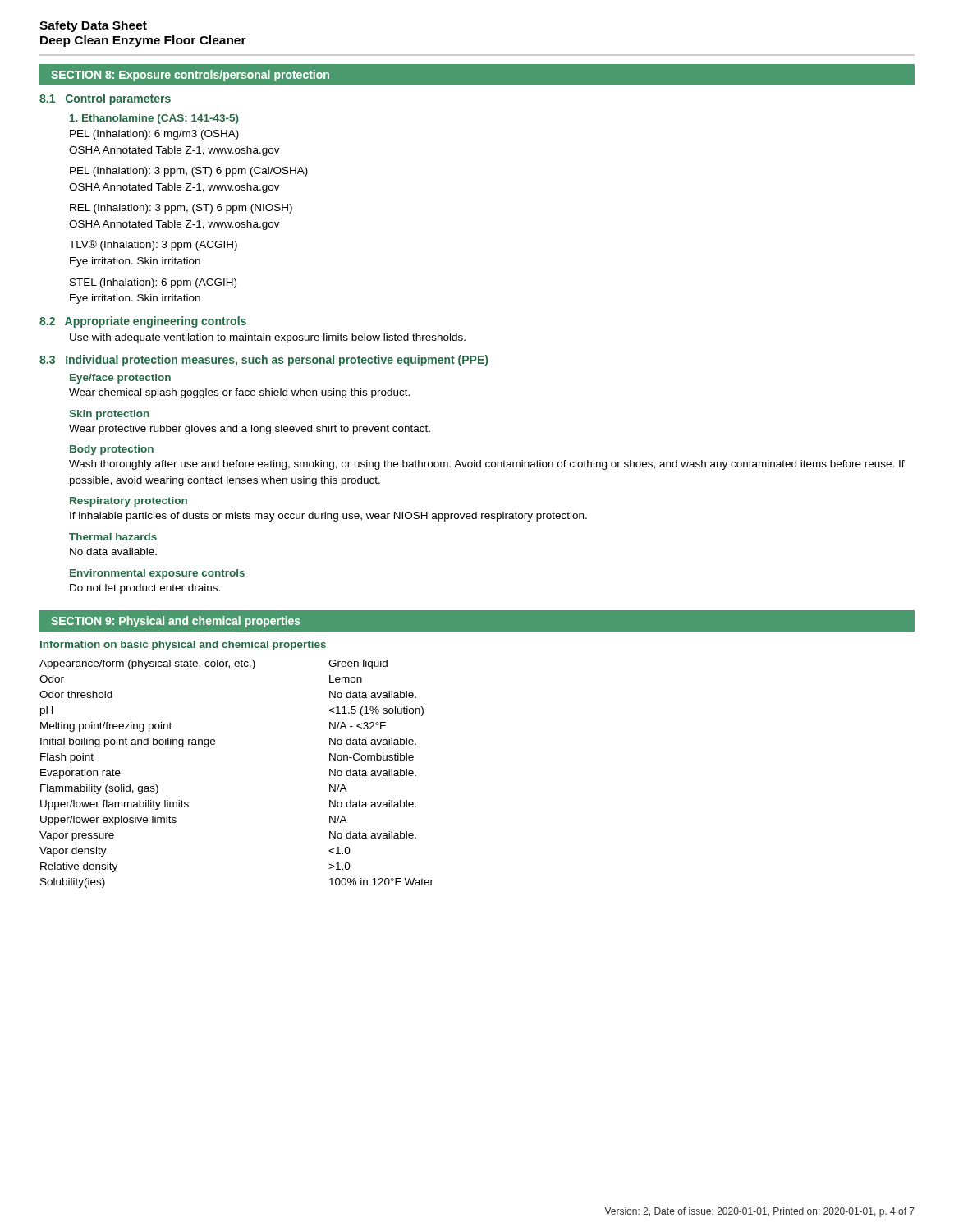The image size is (954, 1232).
Task: Where is the passage that starts "PEL (Inhalation): 6"?
Action: pos(174,141)
